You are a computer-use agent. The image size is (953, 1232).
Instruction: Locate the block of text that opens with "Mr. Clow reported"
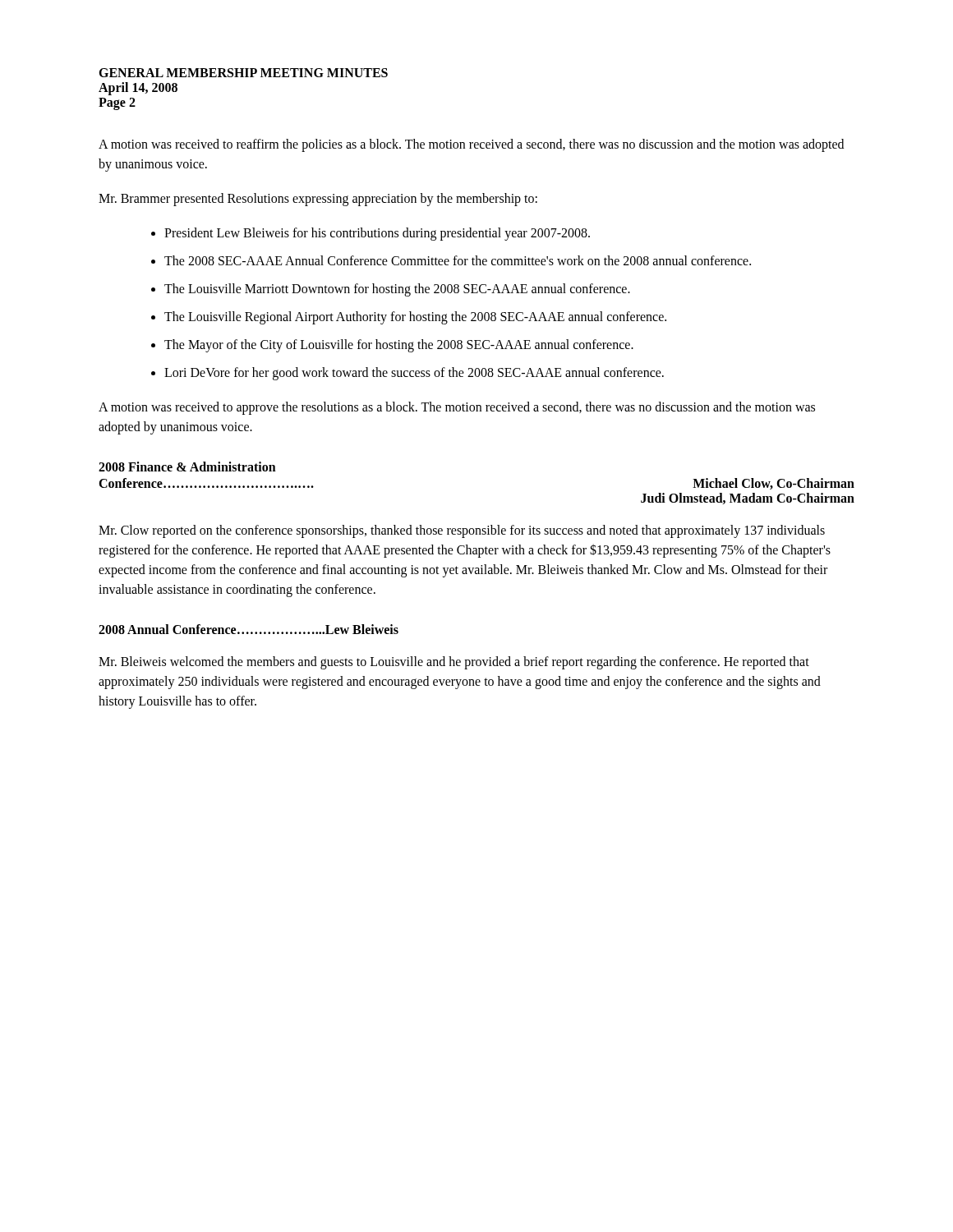[476, 560]
